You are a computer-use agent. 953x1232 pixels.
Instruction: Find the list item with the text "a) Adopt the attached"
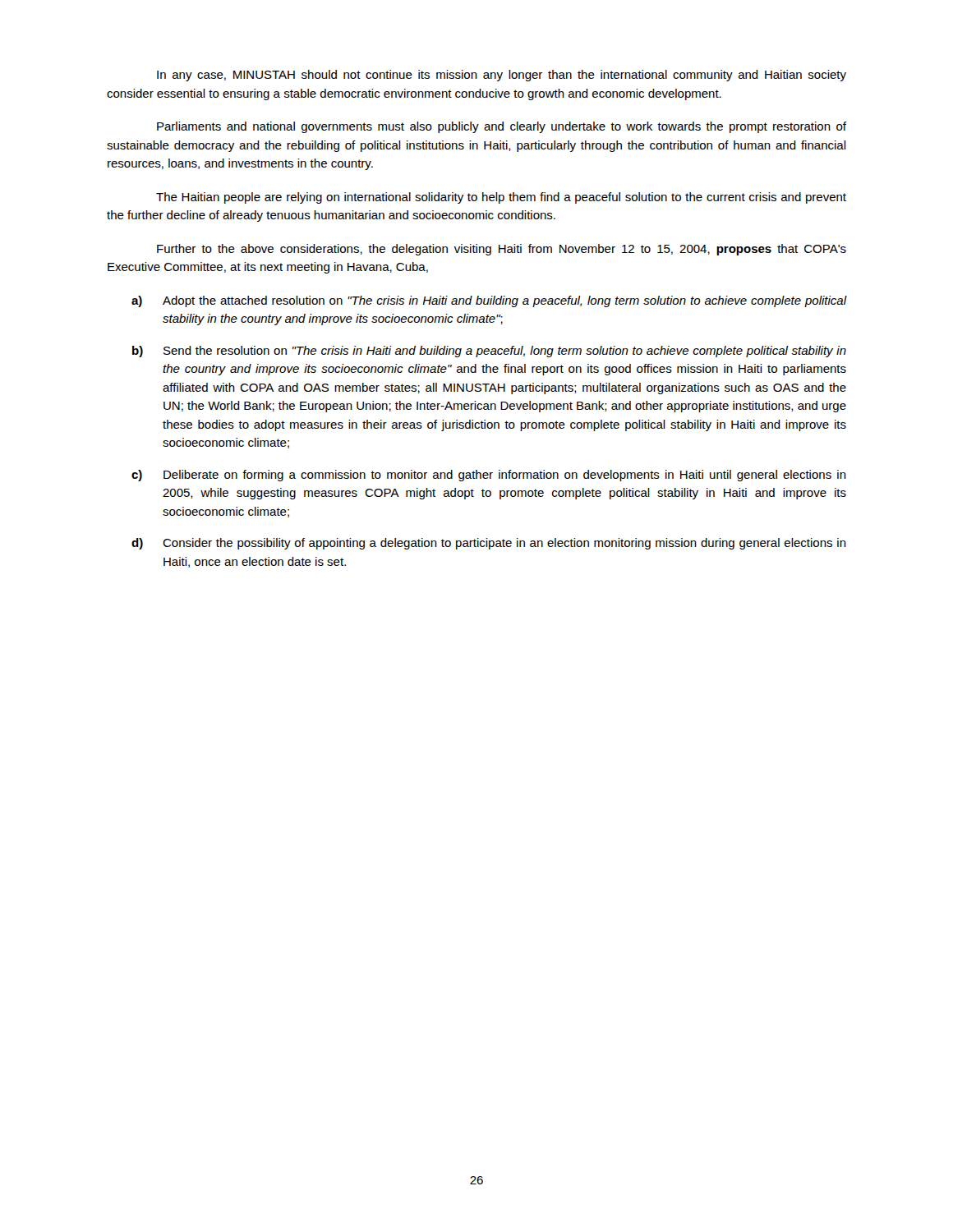tap(489, 310)
